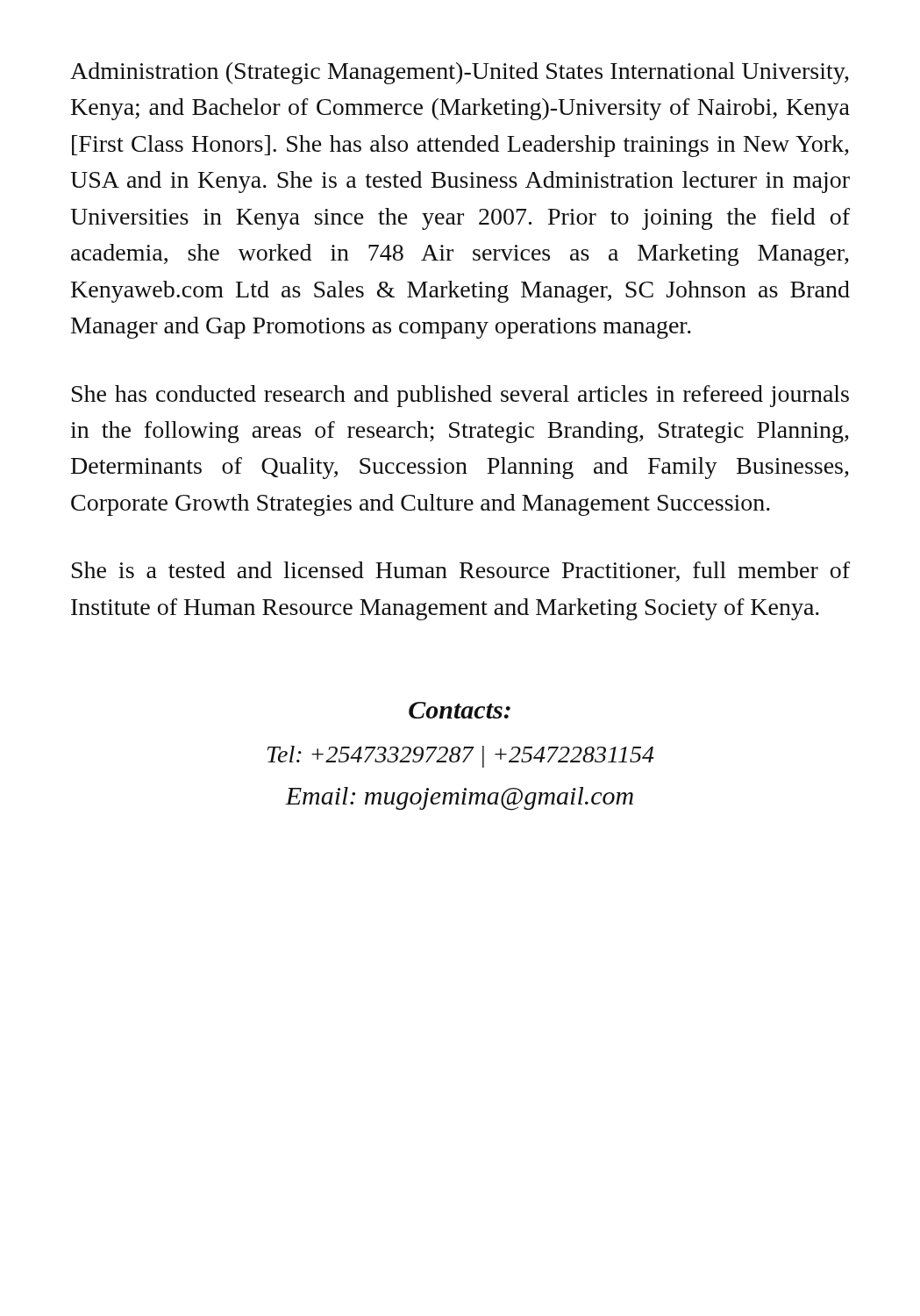
Task: Locate the block of text that opens with "Administration (Strategic Management)-United States"
Action: 460,198
